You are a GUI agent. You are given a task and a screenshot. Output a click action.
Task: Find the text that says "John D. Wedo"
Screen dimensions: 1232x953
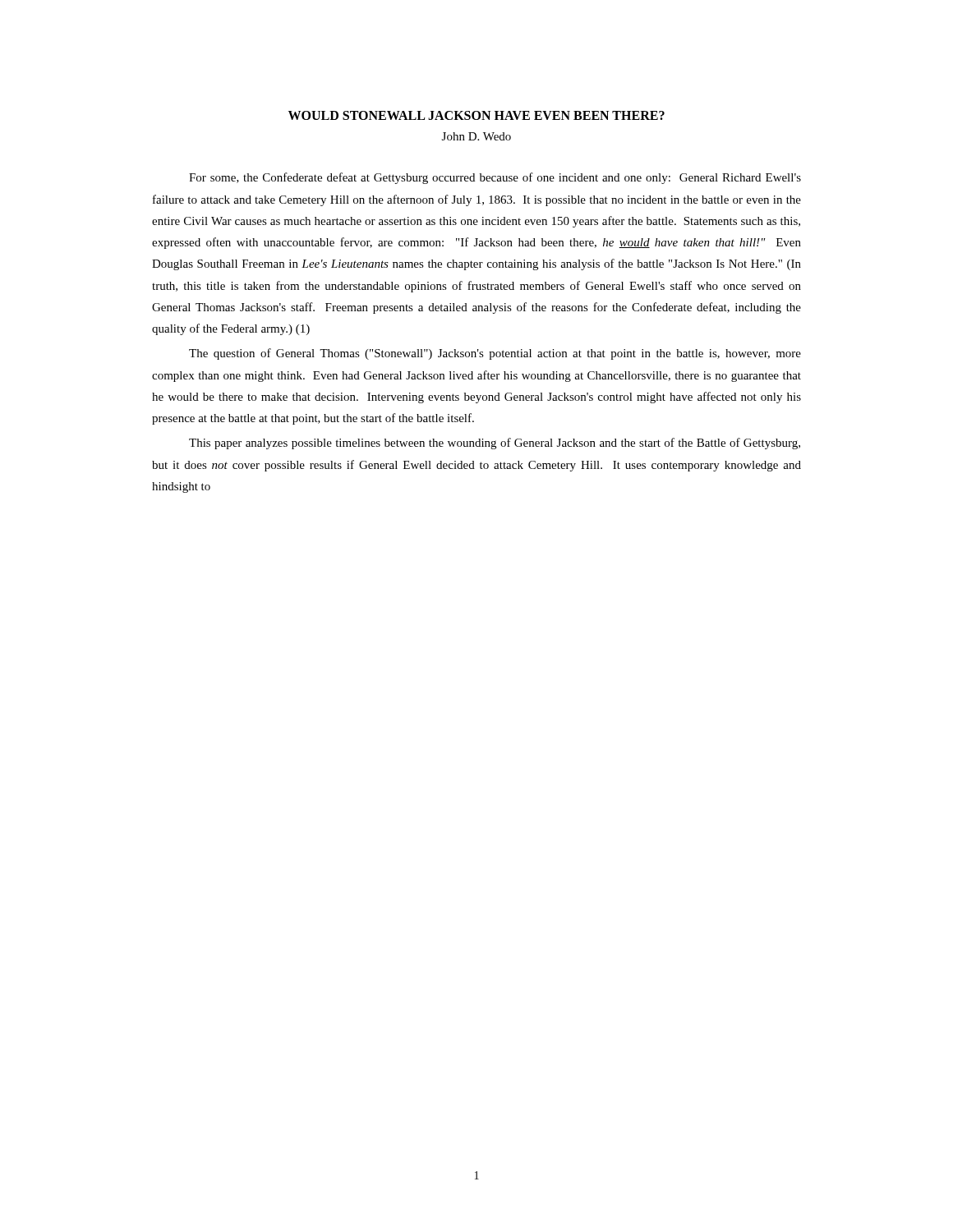pyautogui.click(x=476, y=137)
